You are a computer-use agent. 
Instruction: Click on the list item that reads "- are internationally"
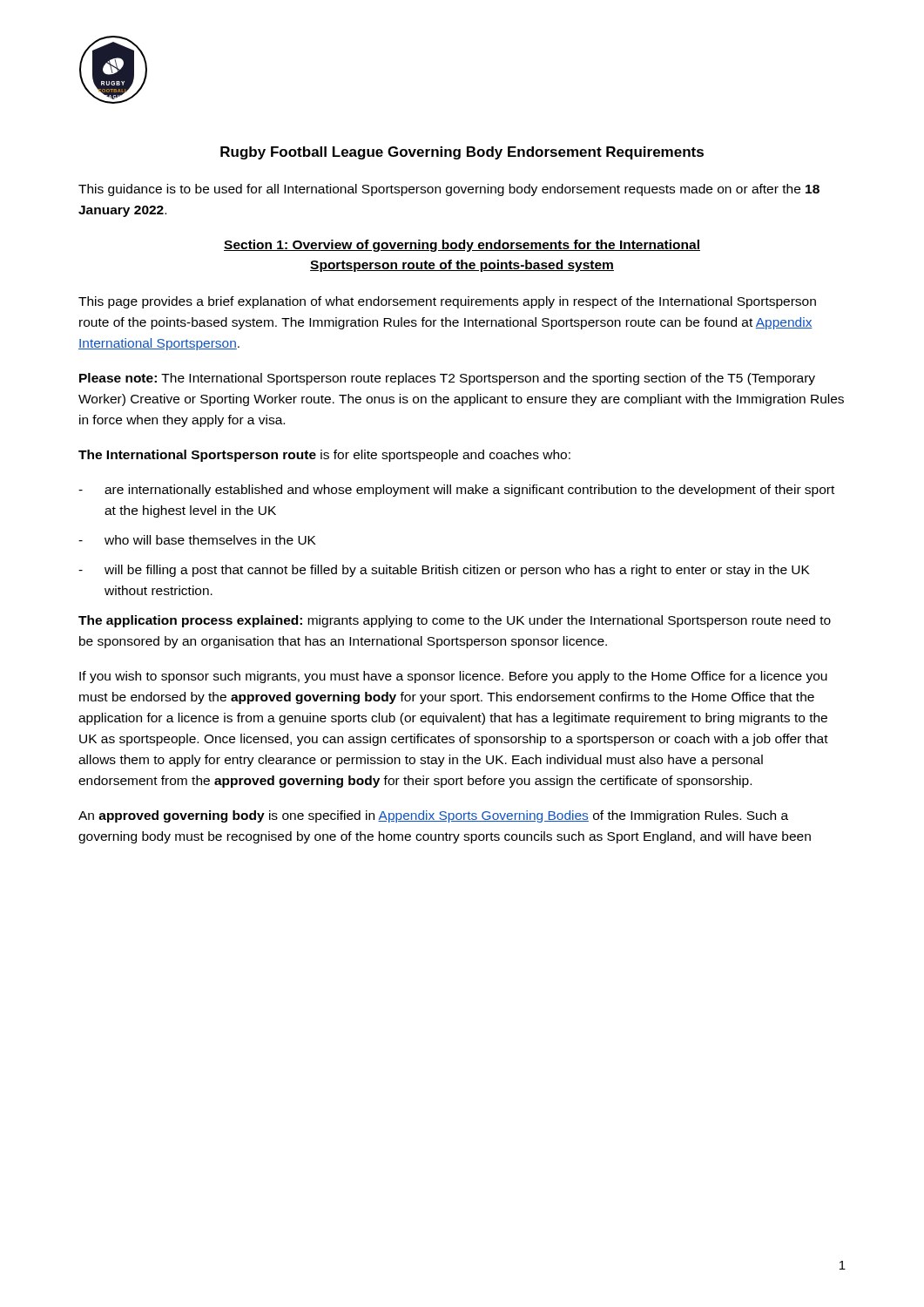pyautogui.click(x=456, y=498)
